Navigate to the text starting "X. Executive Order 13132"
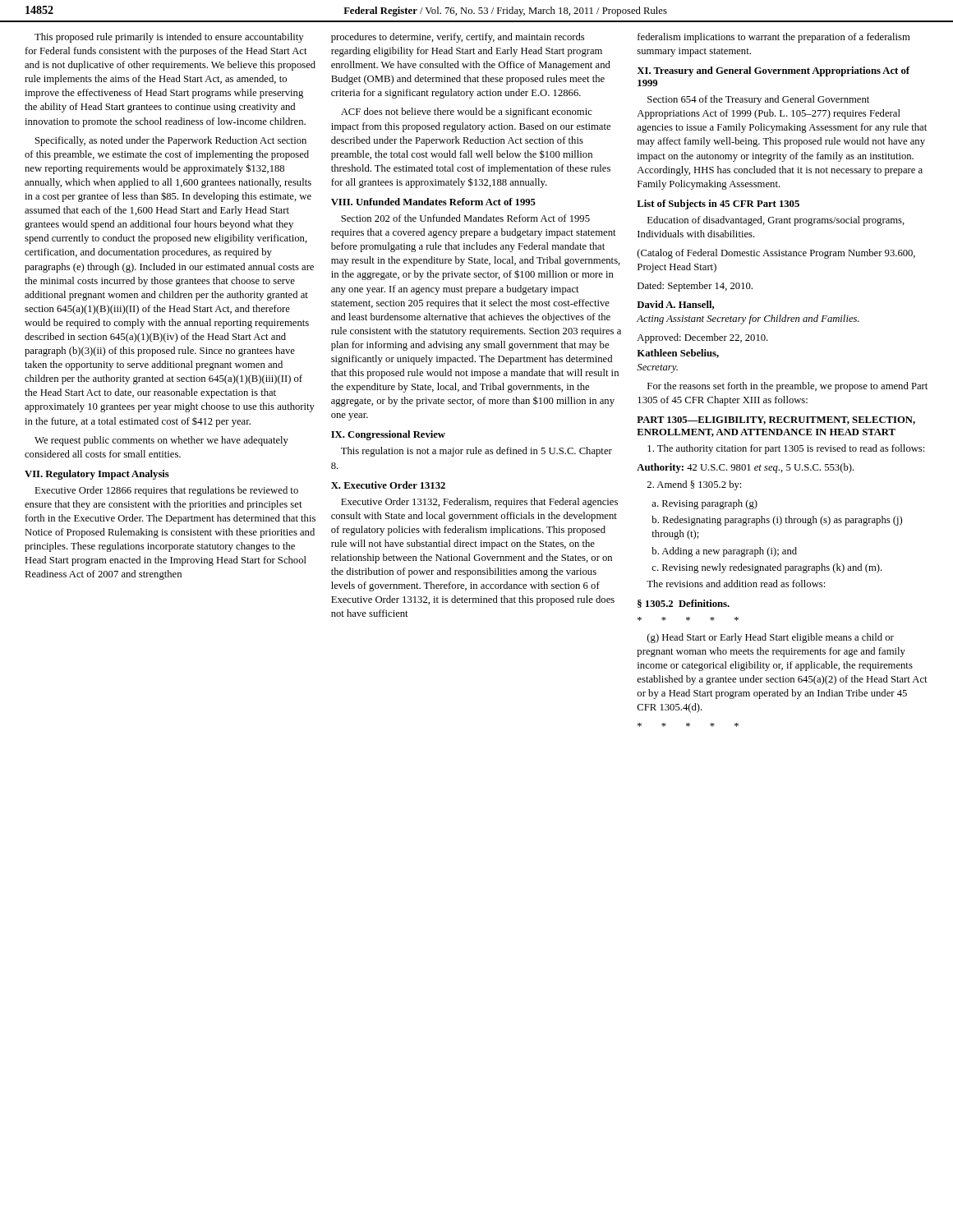This screenshot has height=1232, width=953. [x=388, y=485]
